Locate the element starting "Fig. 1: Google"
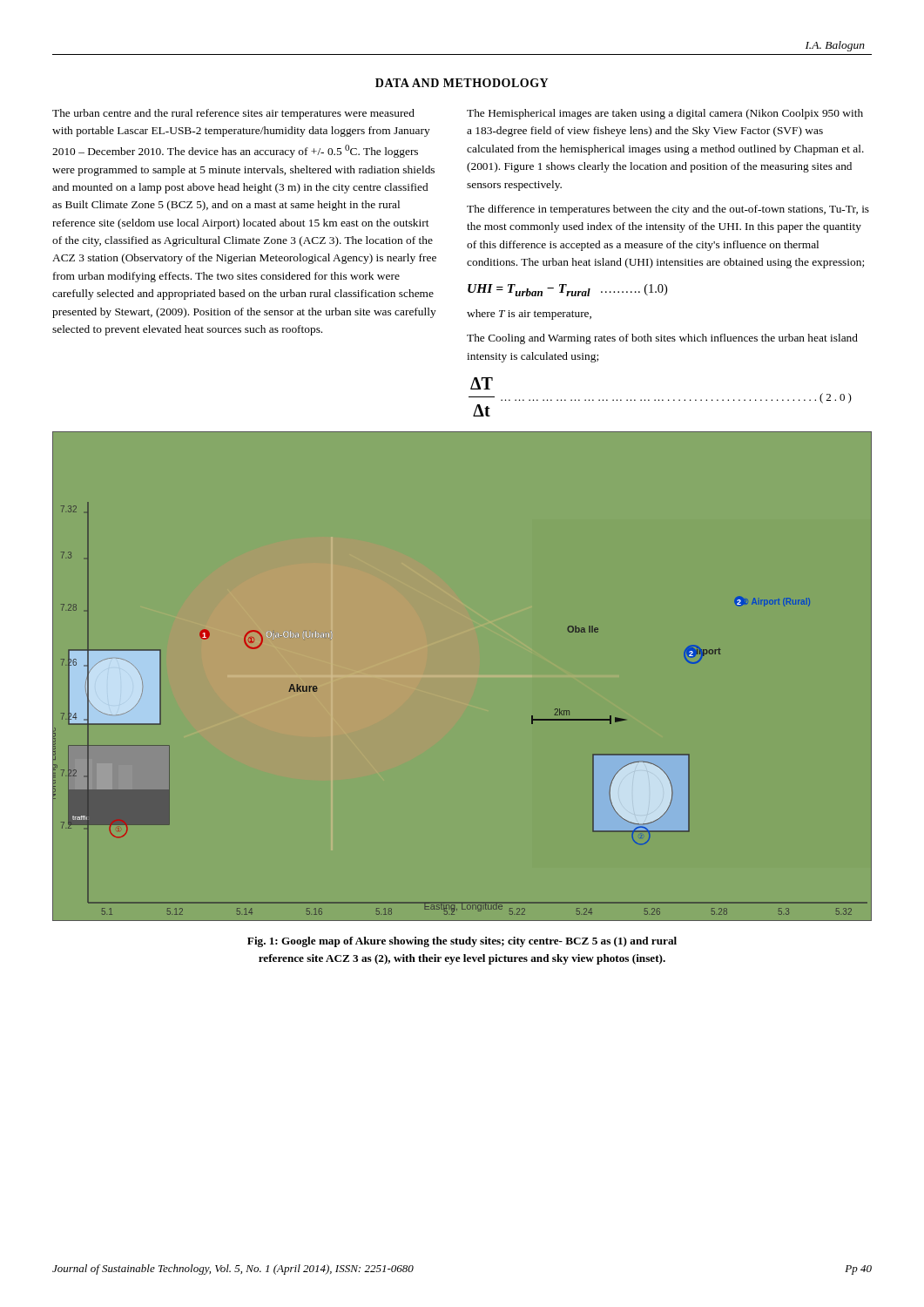924x1307 pixels. tap(462, 949)
